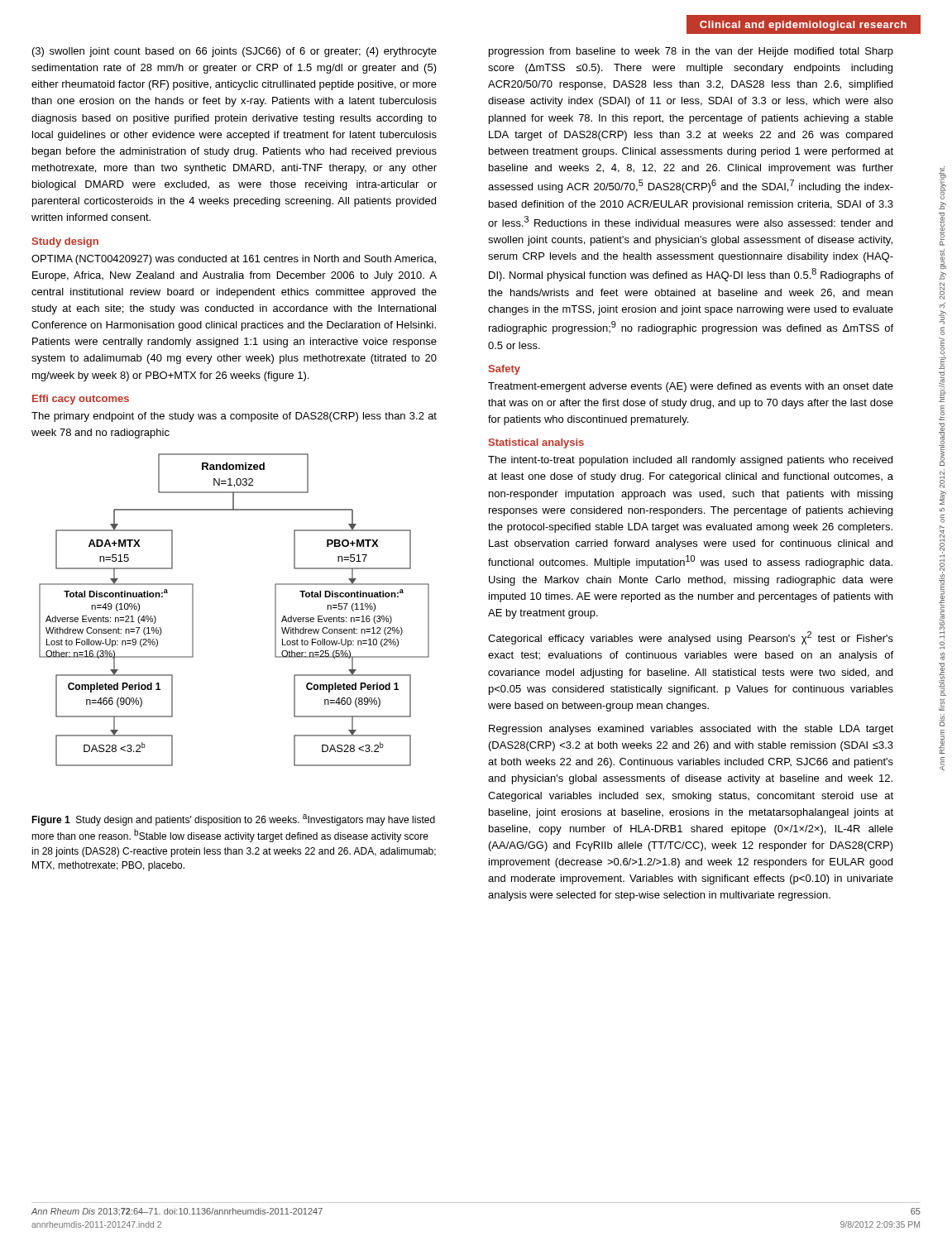Point to "Effi cacy outcomes"
952x1241 pixels.
pyautogui.click(x=80, y=398)
